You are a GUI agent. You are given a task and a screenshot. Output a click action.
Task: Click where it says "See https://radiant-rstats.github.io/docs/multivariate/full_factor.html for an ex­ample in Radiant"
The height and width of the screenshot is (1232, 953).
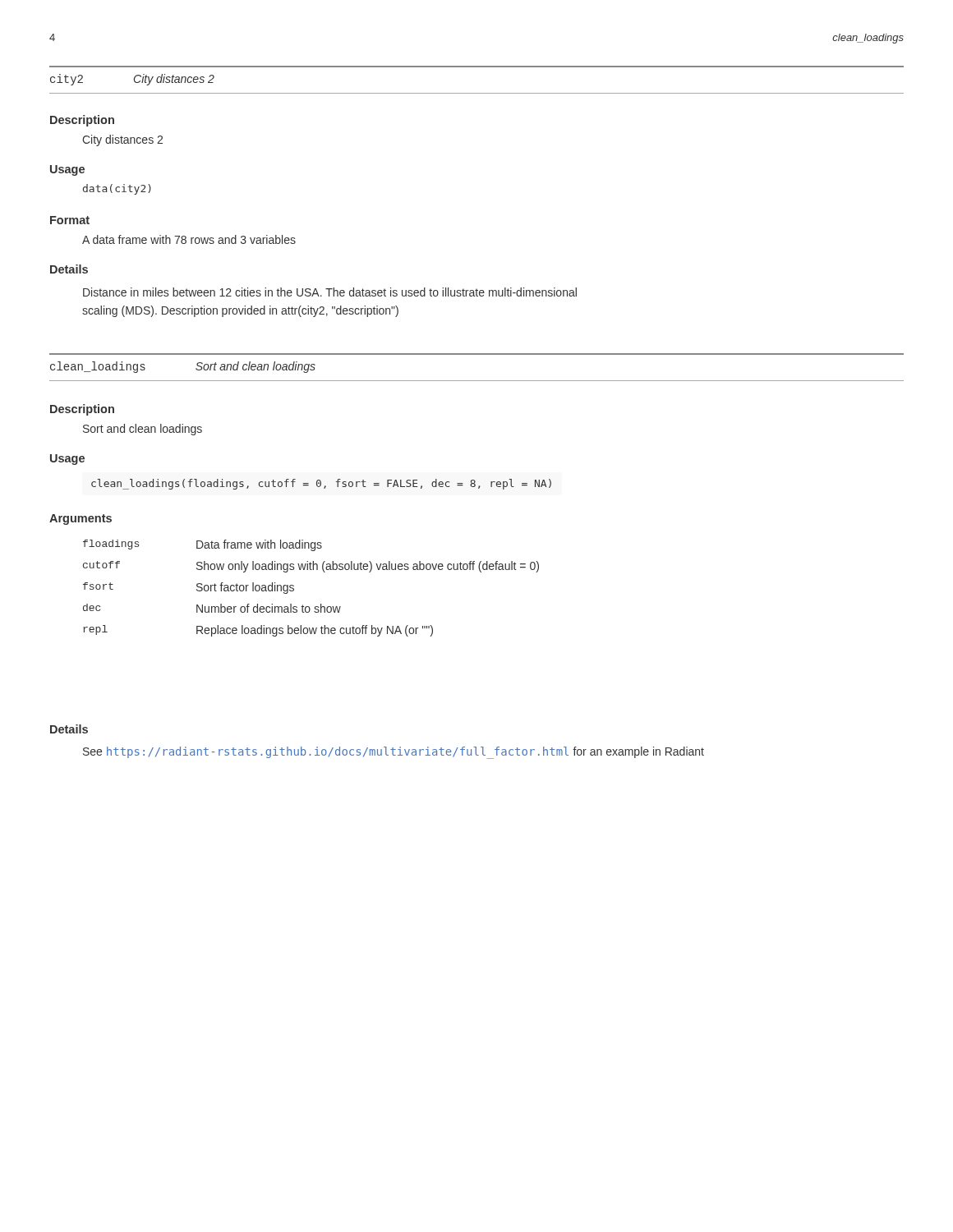[x=393, y=752]
